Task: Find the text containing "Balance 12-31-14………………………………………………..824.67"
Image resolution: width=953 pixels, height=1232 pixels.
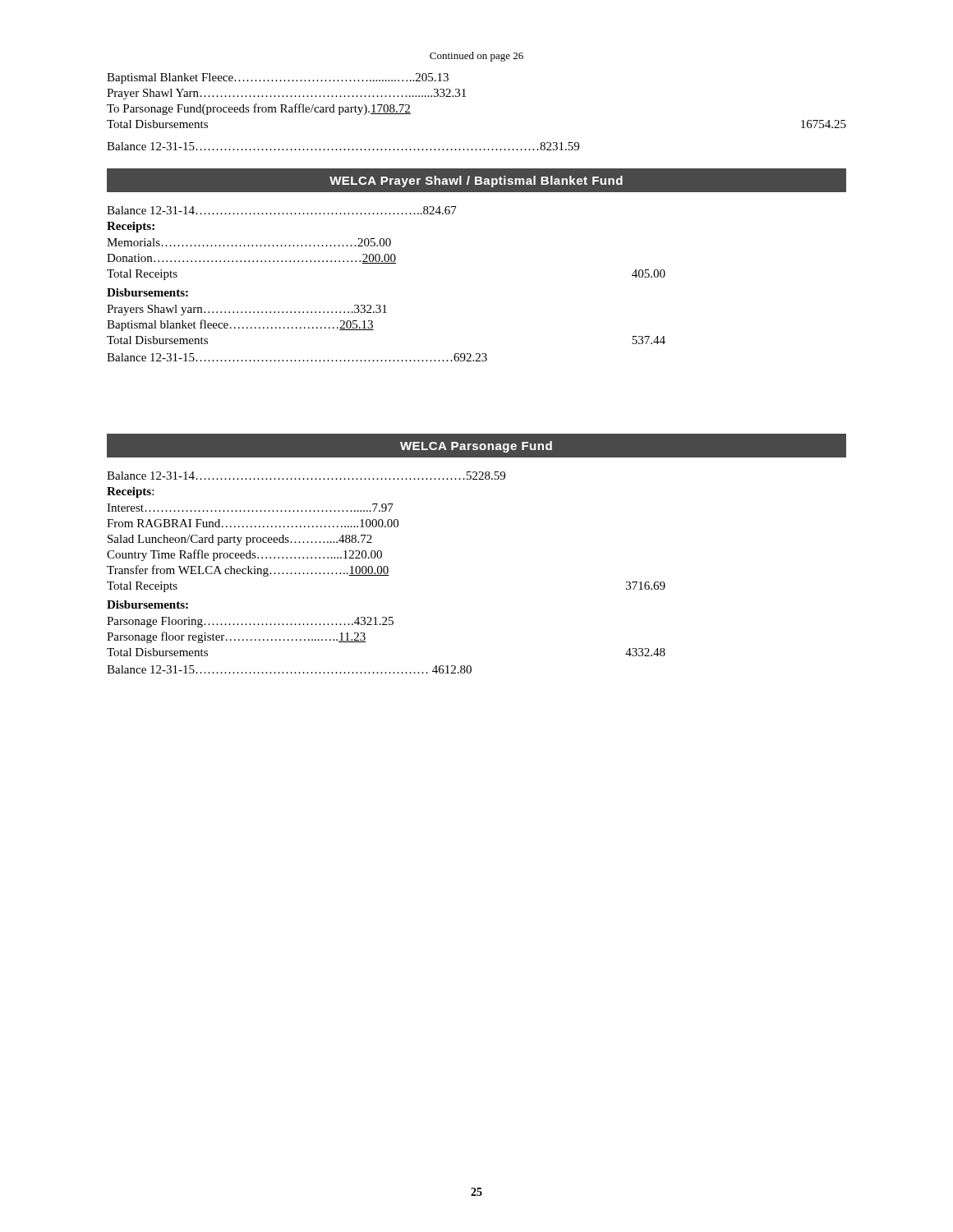Action: pos(282,210)
